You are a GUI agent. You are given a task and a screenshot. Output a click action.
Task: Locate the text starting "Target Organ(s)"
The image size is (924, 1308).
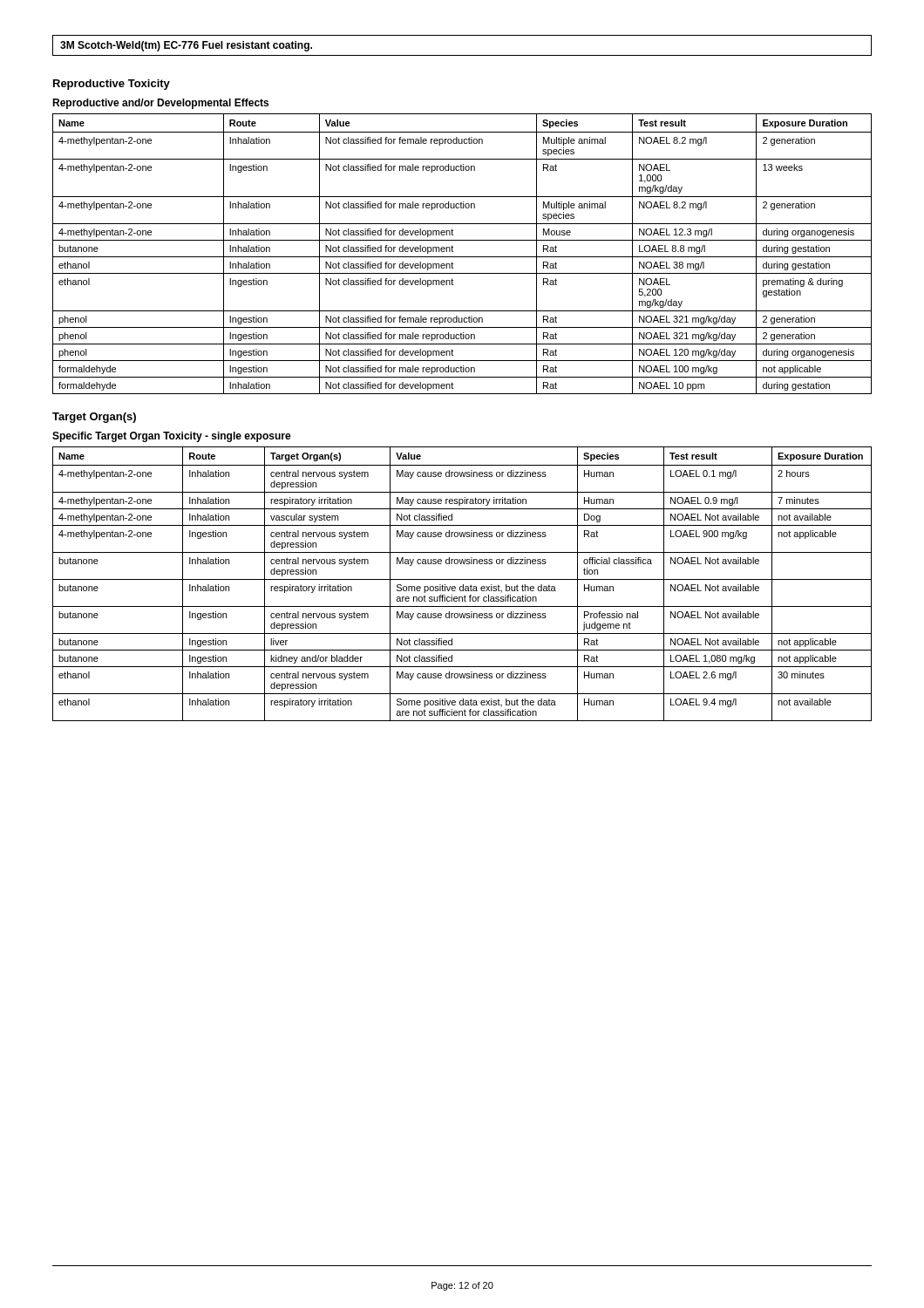point(94,416)
